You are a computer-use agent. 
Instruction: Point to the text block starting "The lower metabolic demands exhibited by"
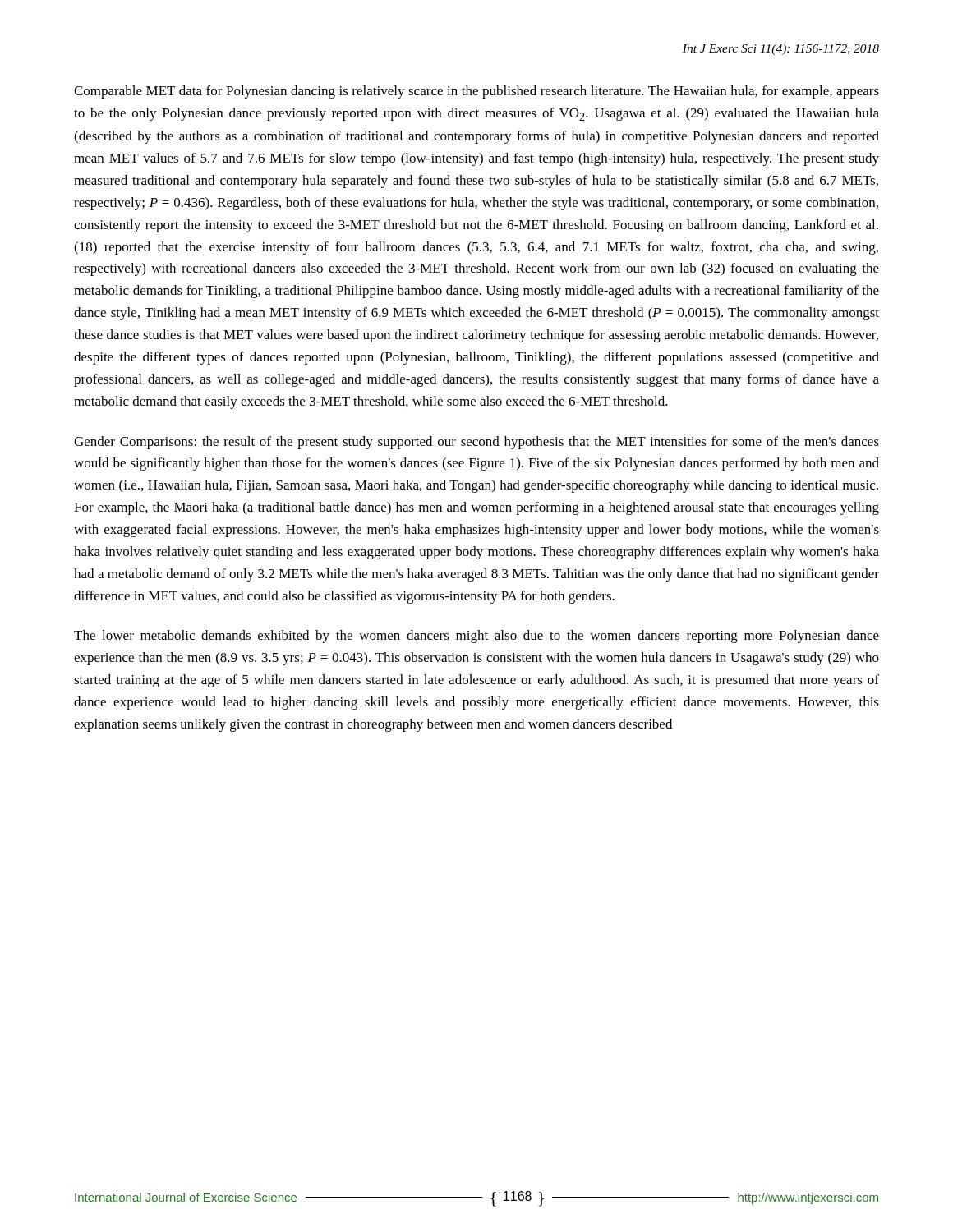click(476, 680)
